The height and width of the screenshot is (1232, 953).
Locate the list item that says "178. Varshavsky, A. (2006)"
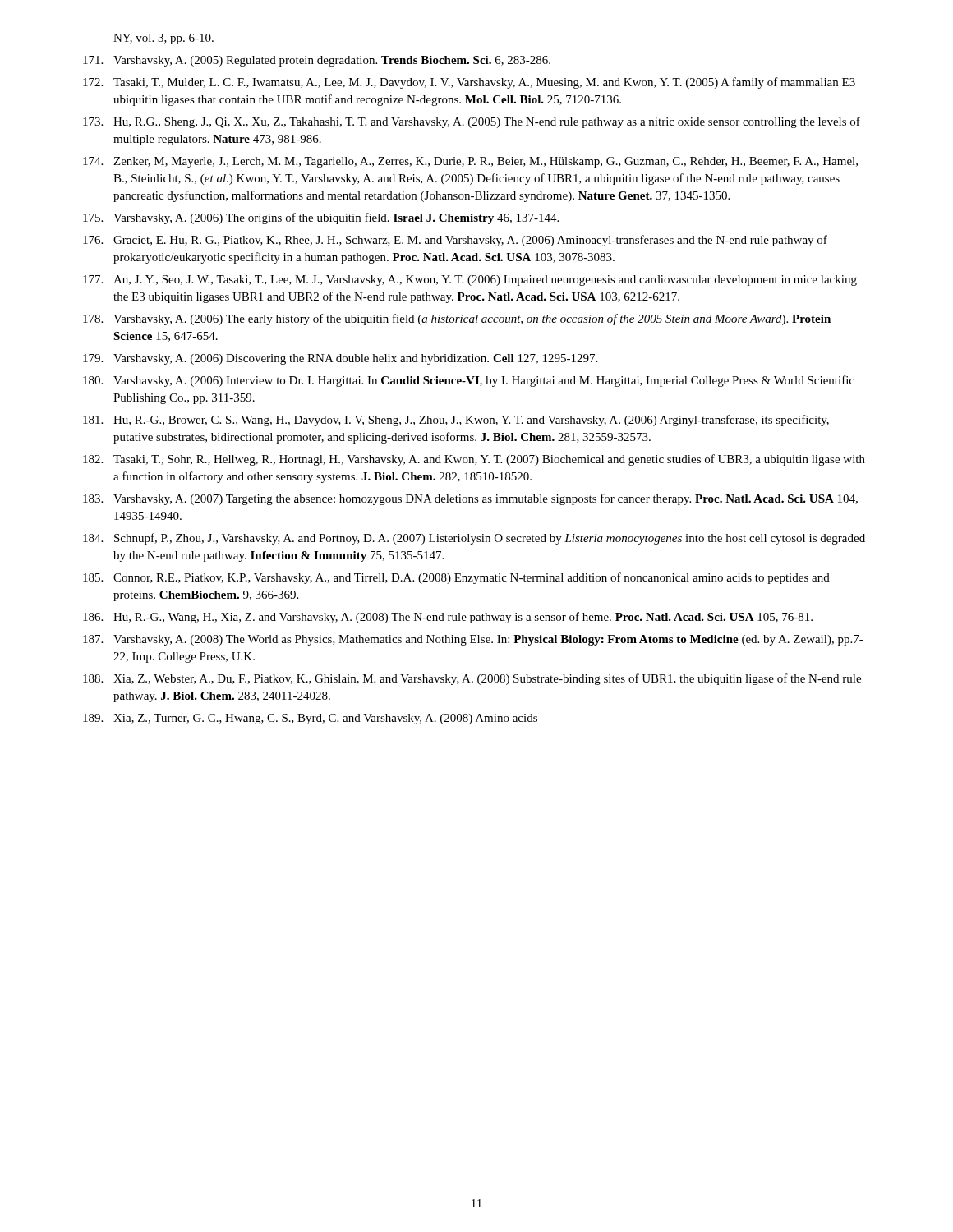tap(476, 328)
